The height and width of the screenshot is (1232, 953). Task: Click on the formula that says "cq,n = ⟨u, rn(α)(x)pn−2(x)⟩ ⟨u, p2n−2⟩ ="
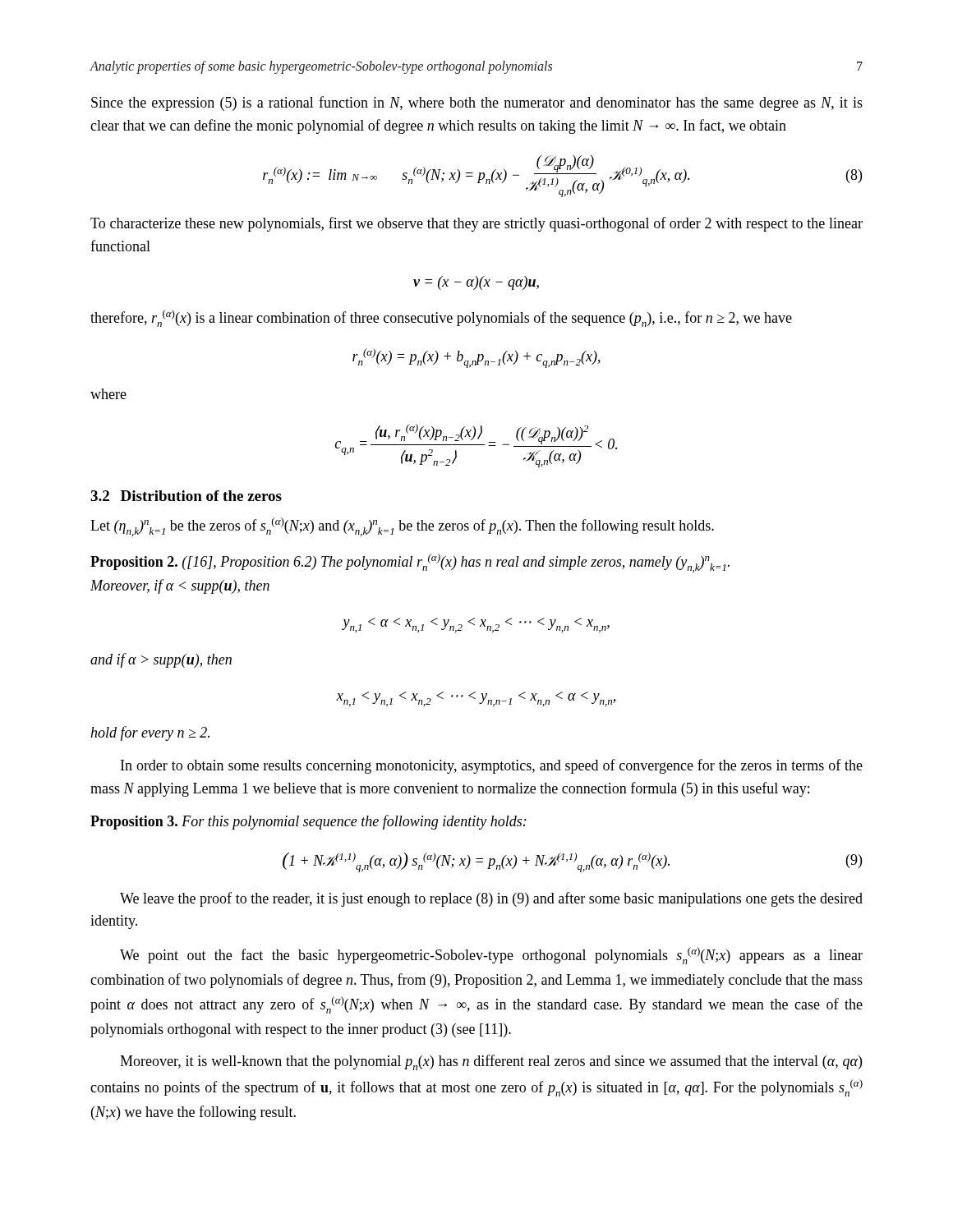click(476, 445)
